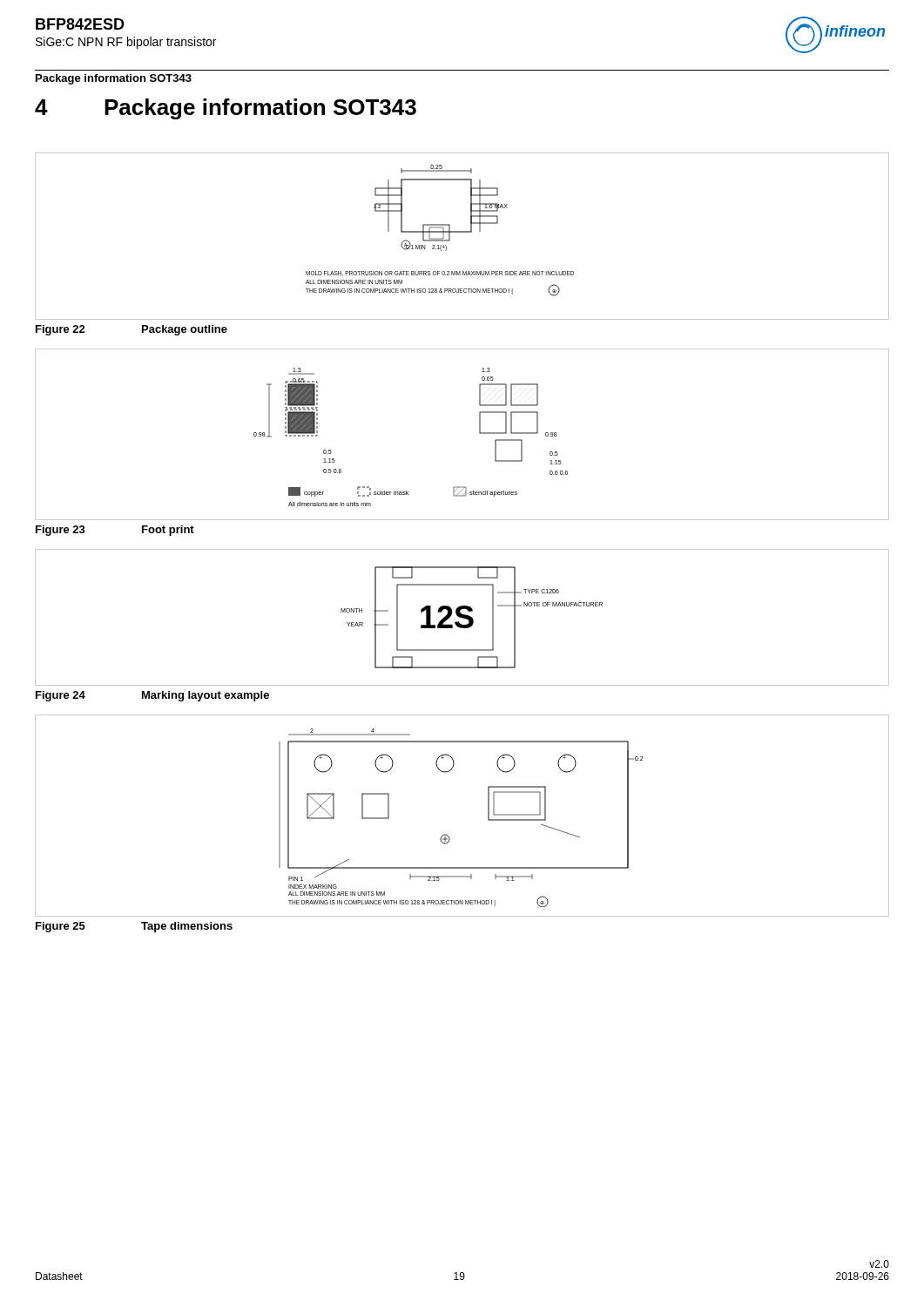The height and width of the screenshot is (1307, 924).
Task: Point to "Figure 24 Marking layout example"
Action: (152, 695)
